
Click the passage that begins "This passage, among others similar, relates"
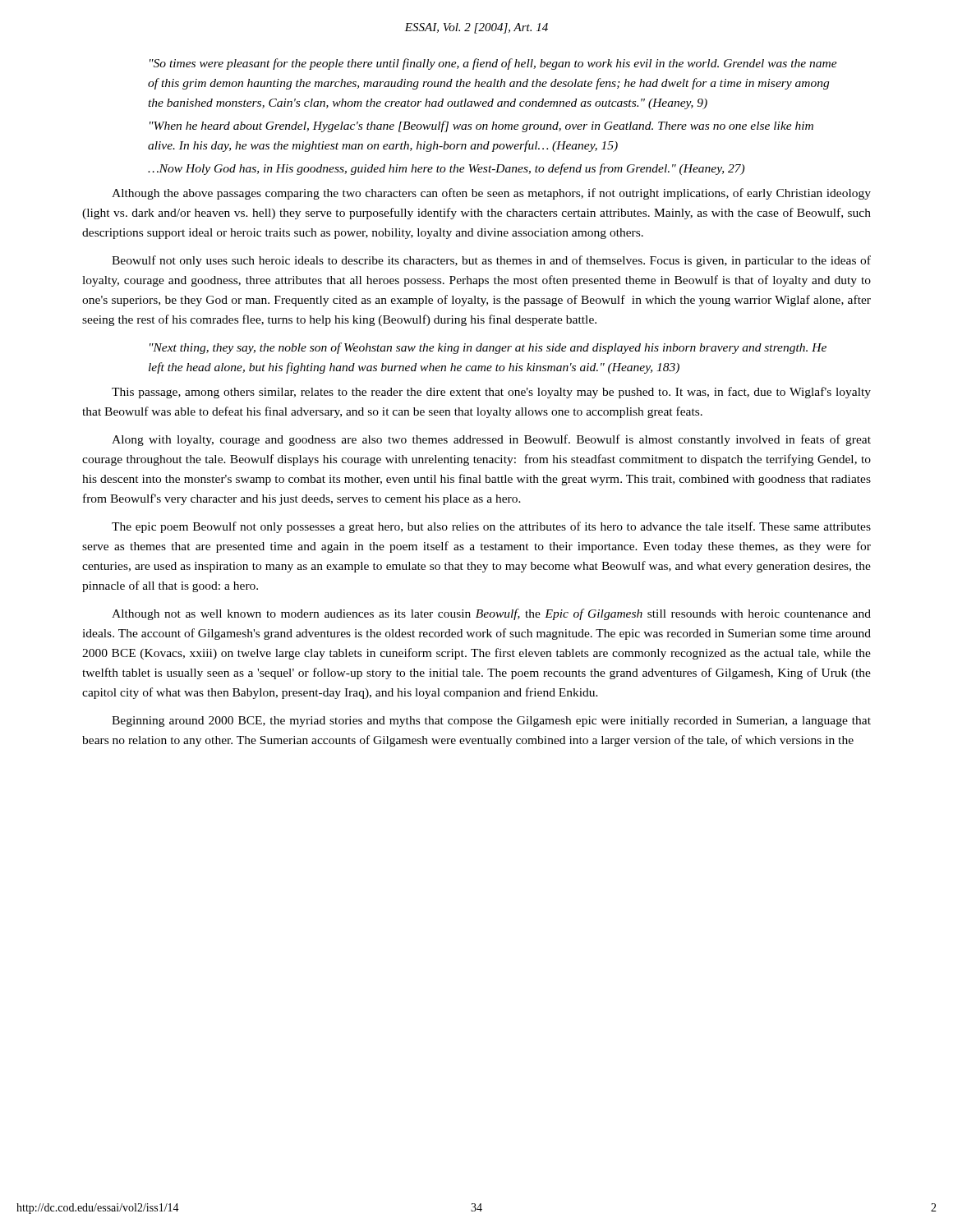476,401
